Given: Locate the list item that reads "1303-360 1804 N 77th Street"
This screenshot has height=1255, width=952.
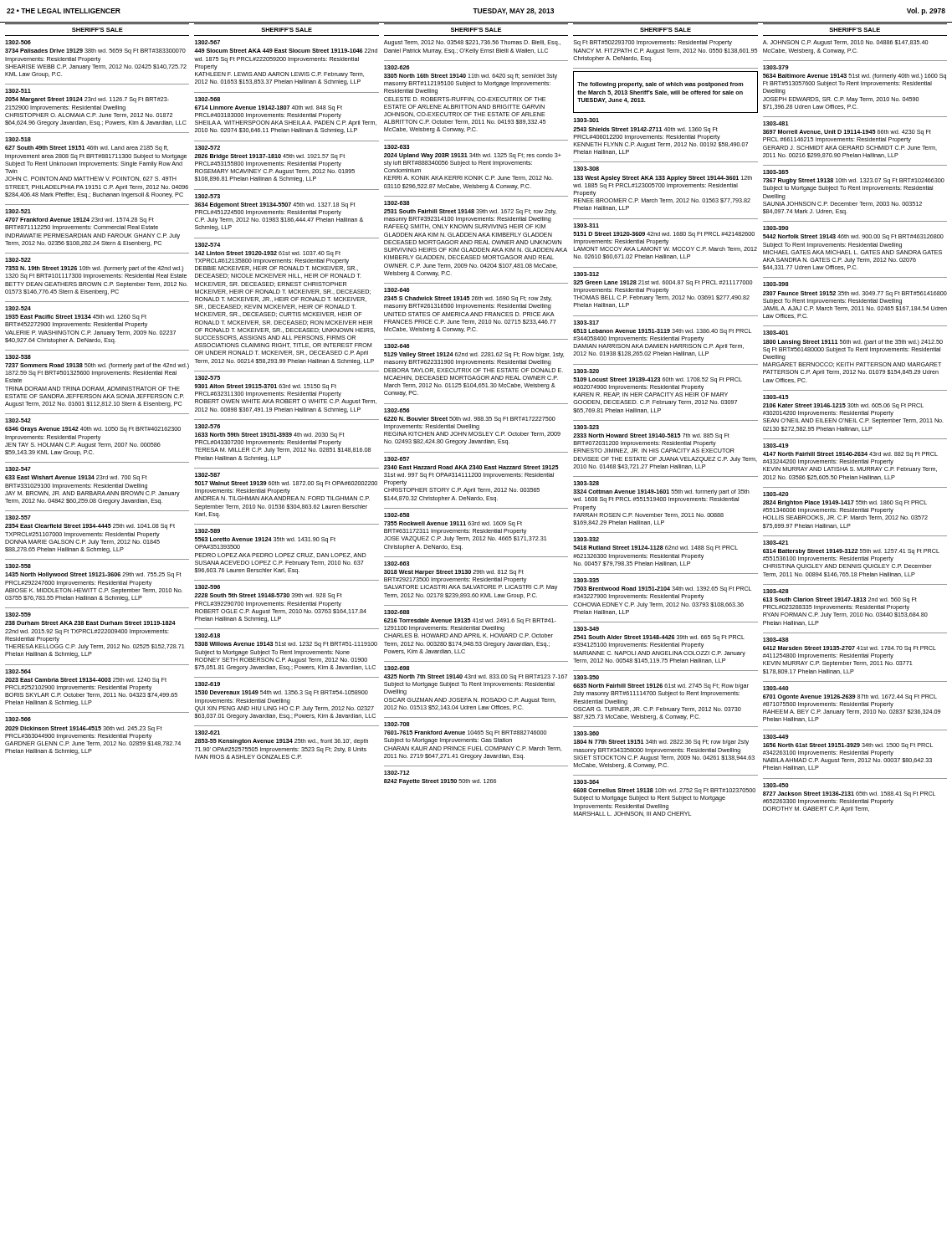Looking at the screenshot, I should point(665,749).
